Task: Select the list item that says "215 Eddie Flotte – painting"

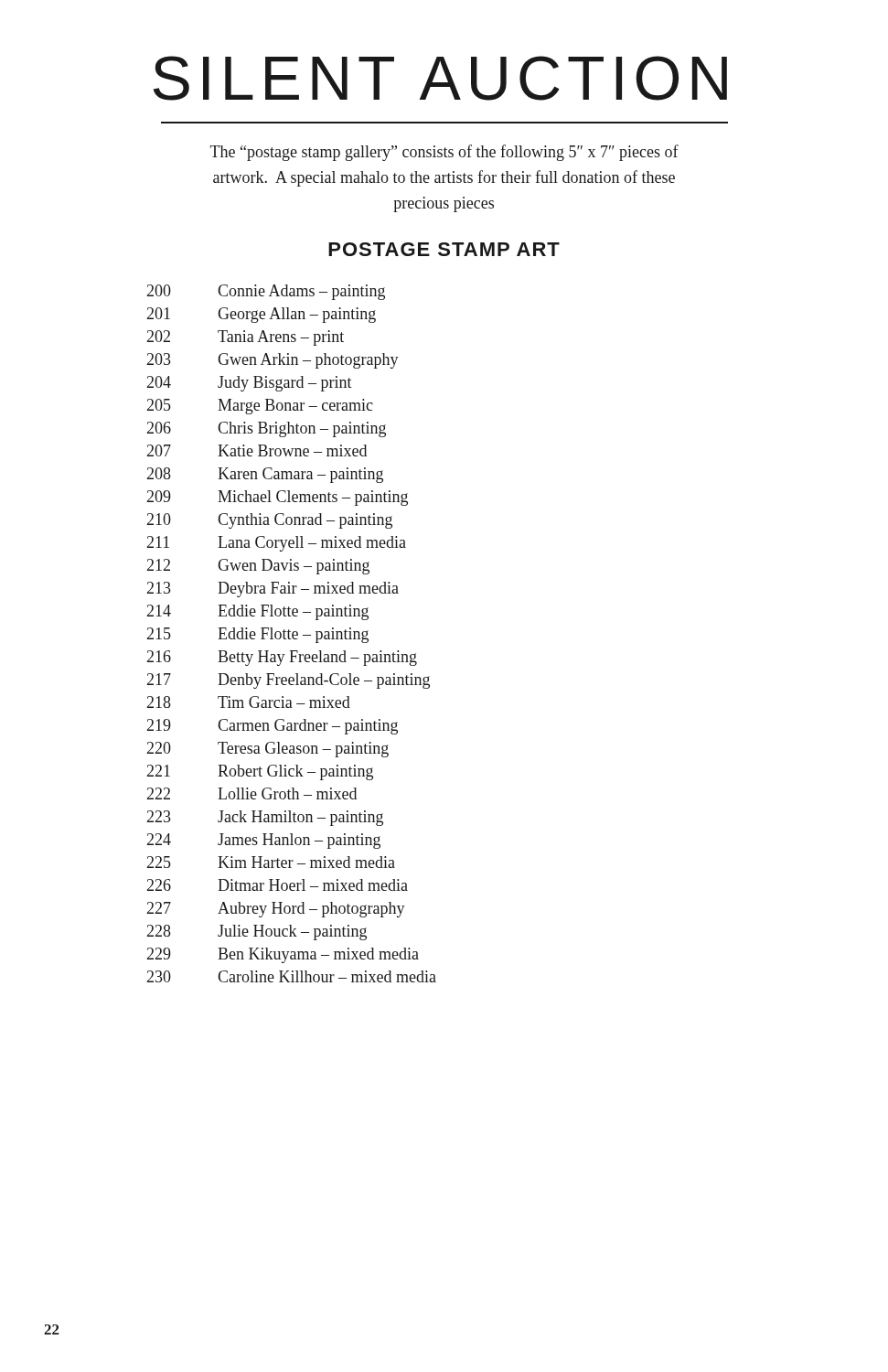Action: 258,635
